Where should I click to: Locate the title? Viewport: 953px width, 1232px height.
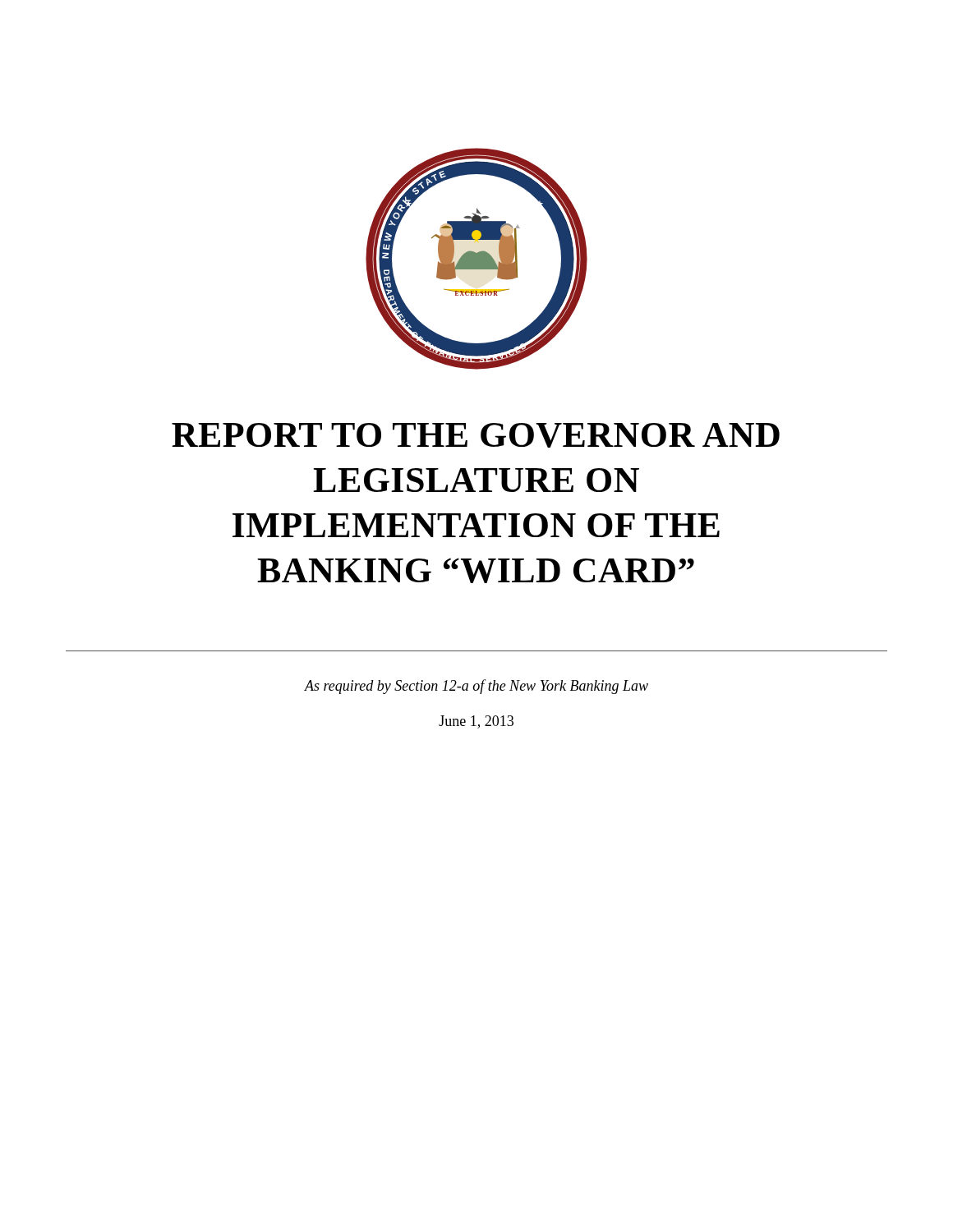coord(476,503)
